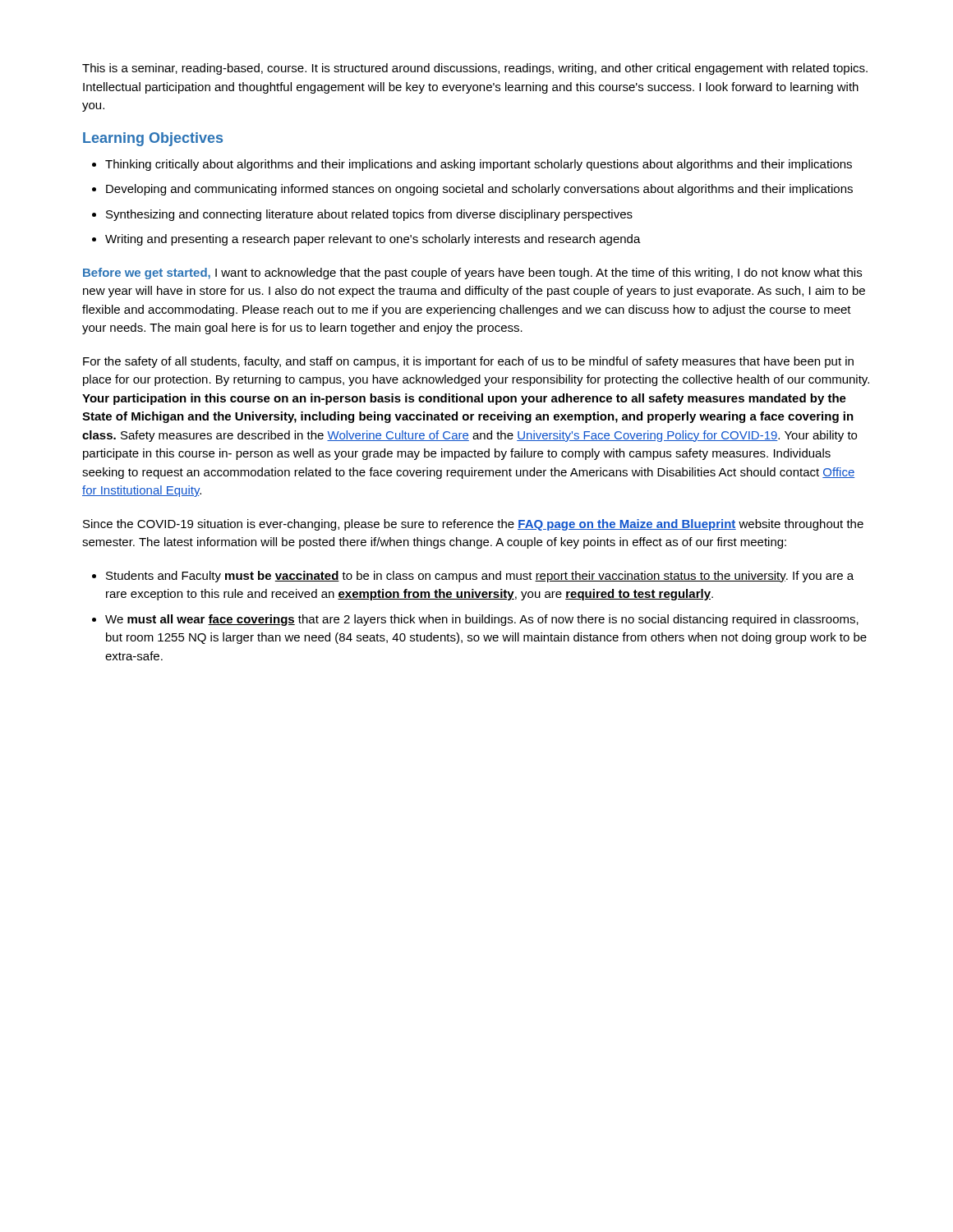This screenshot has width=953, height=1232.
Task: Click the passage that begins "This is a"
Action: [475, 86]
